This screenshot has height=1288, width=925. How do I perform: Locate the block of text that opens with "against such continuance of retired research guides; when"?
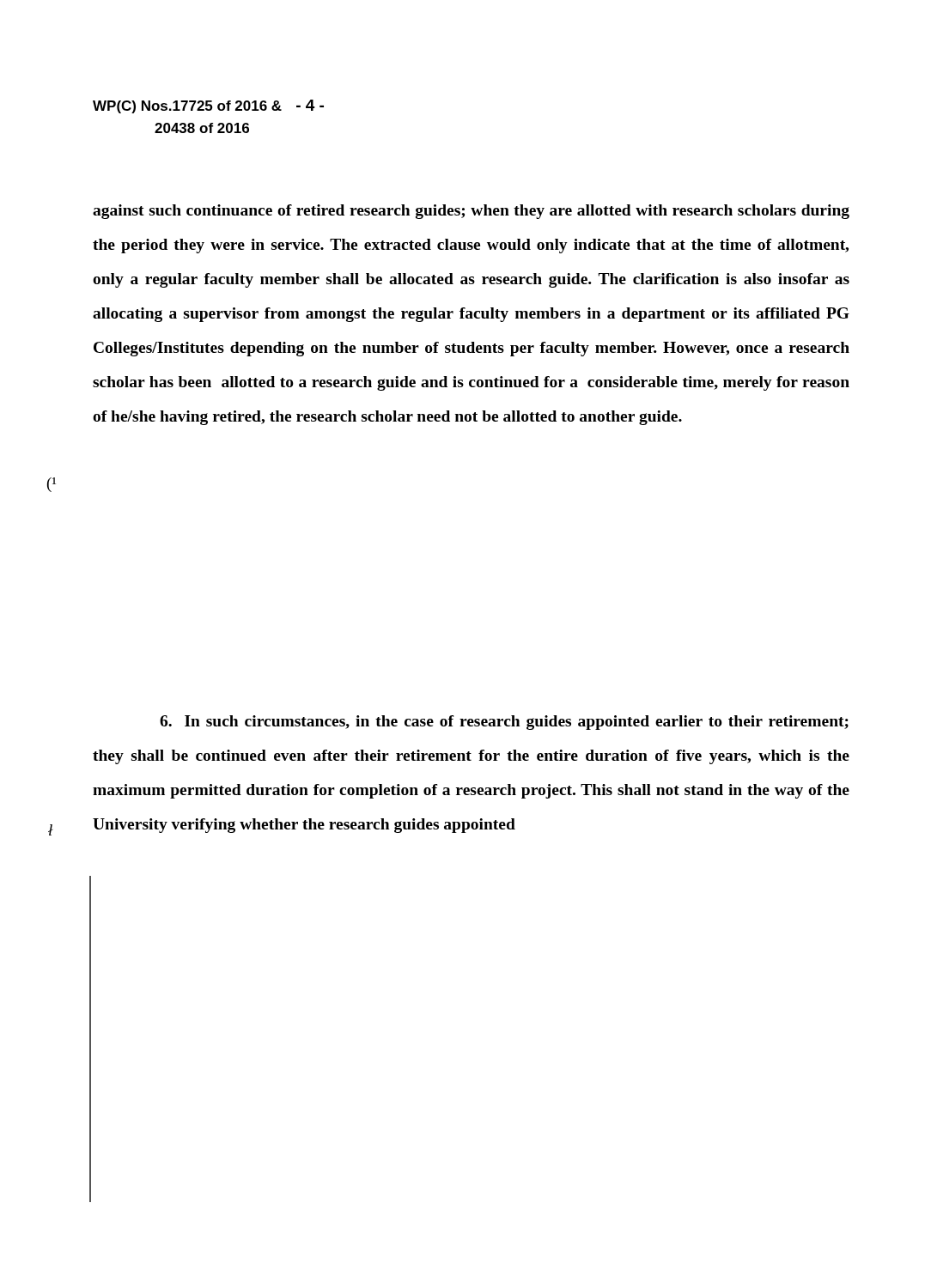pyautogui.click(x=471, y=313)
